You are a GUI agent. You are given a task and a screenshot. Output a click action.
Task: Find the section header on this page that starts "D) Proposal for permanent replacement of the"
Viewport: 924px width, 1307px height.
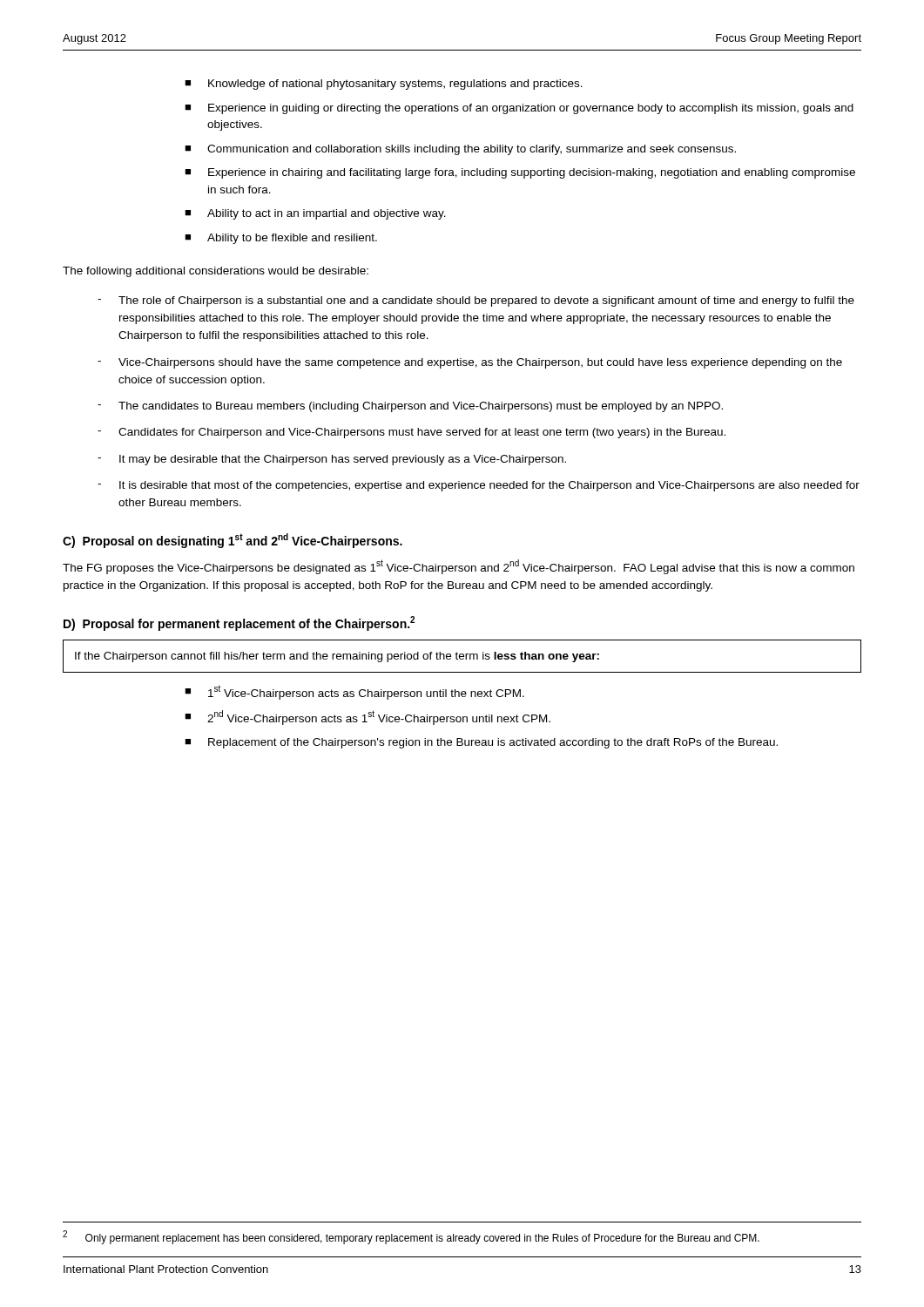tap(239, 623)
